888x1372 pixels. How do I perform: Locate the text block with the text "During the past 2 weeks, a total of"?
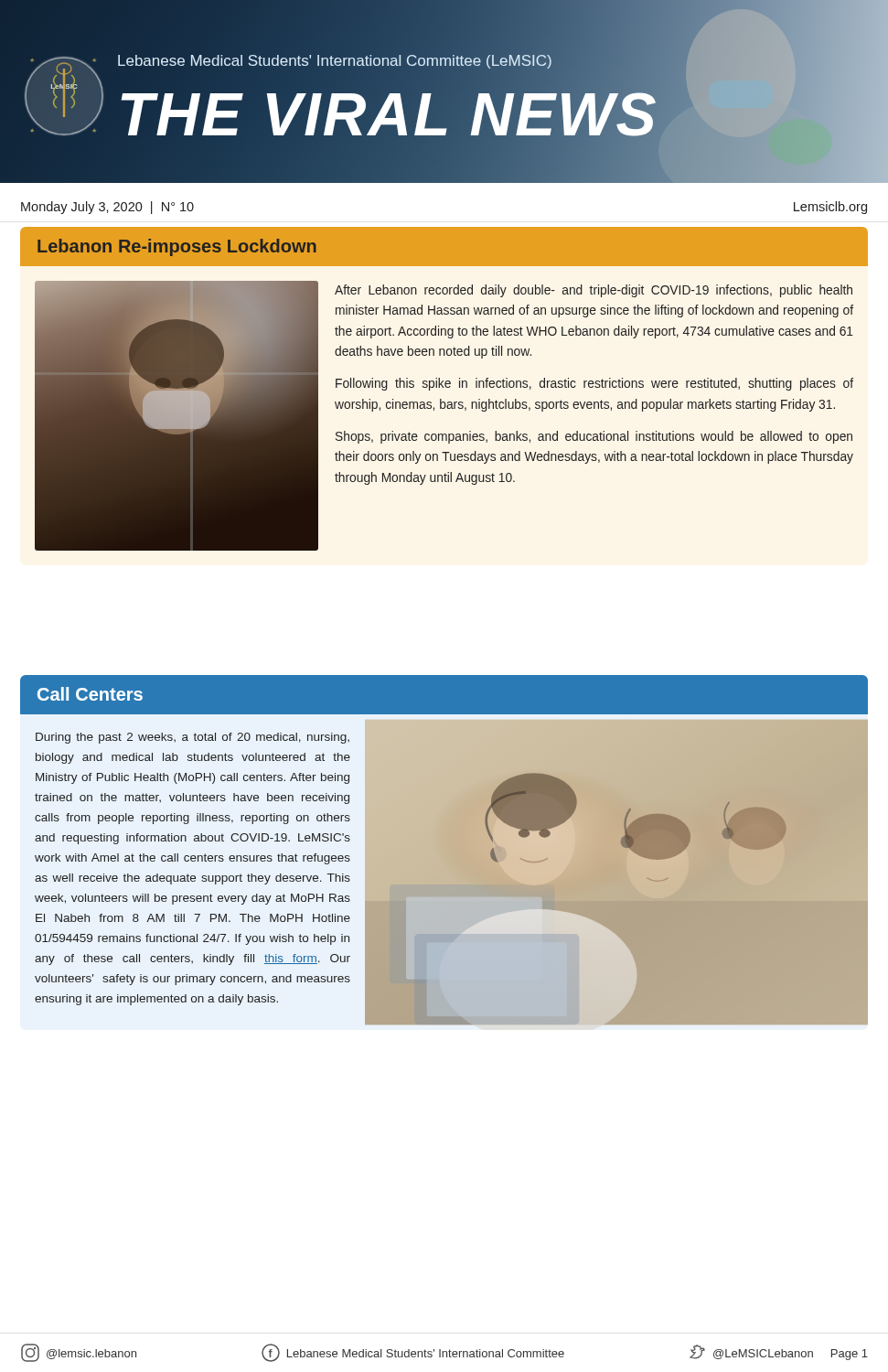click(192, 868)
